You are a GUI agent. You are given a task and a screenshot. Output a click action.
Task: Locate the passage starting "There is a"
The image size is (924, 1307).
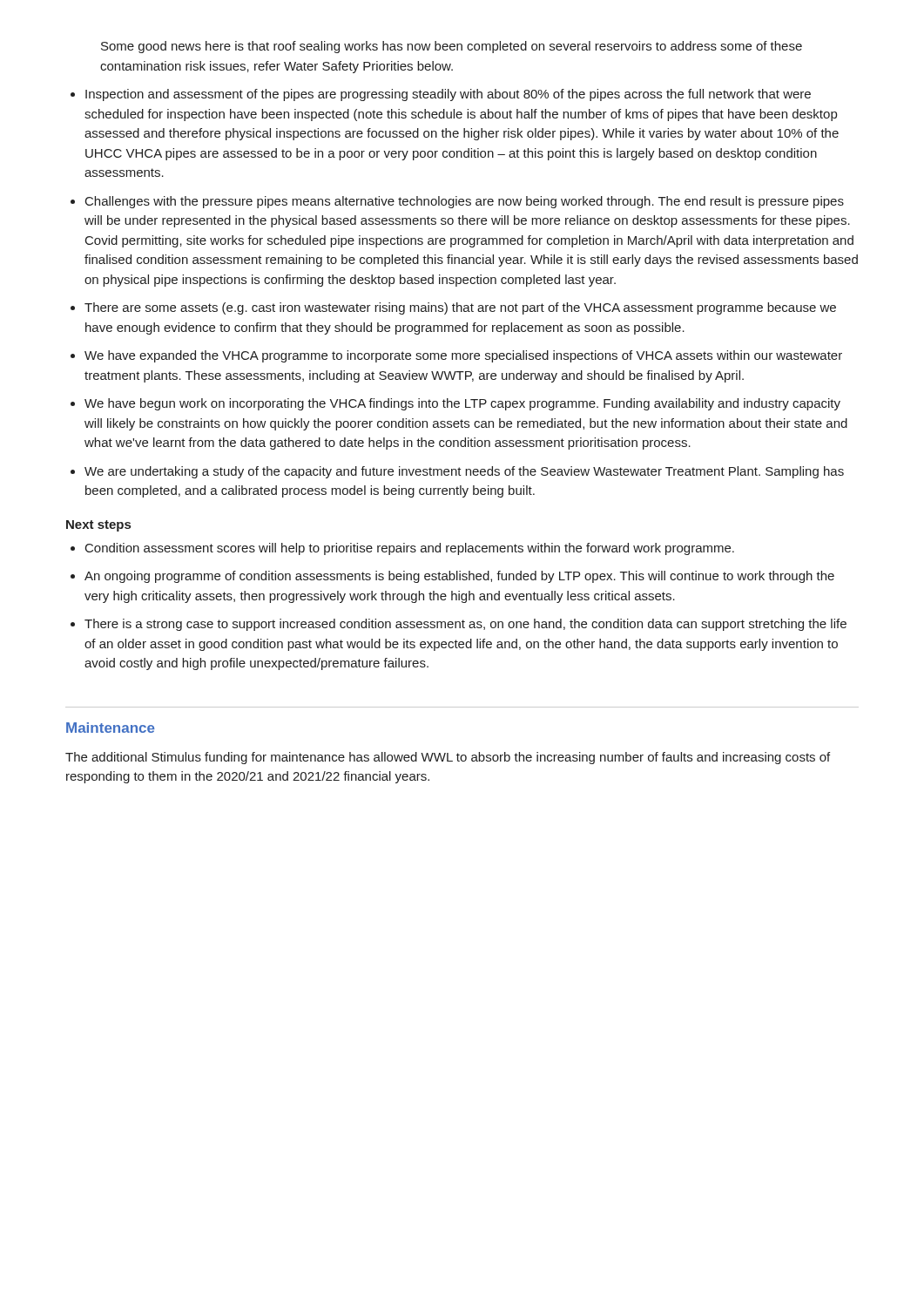click(466, 643)
